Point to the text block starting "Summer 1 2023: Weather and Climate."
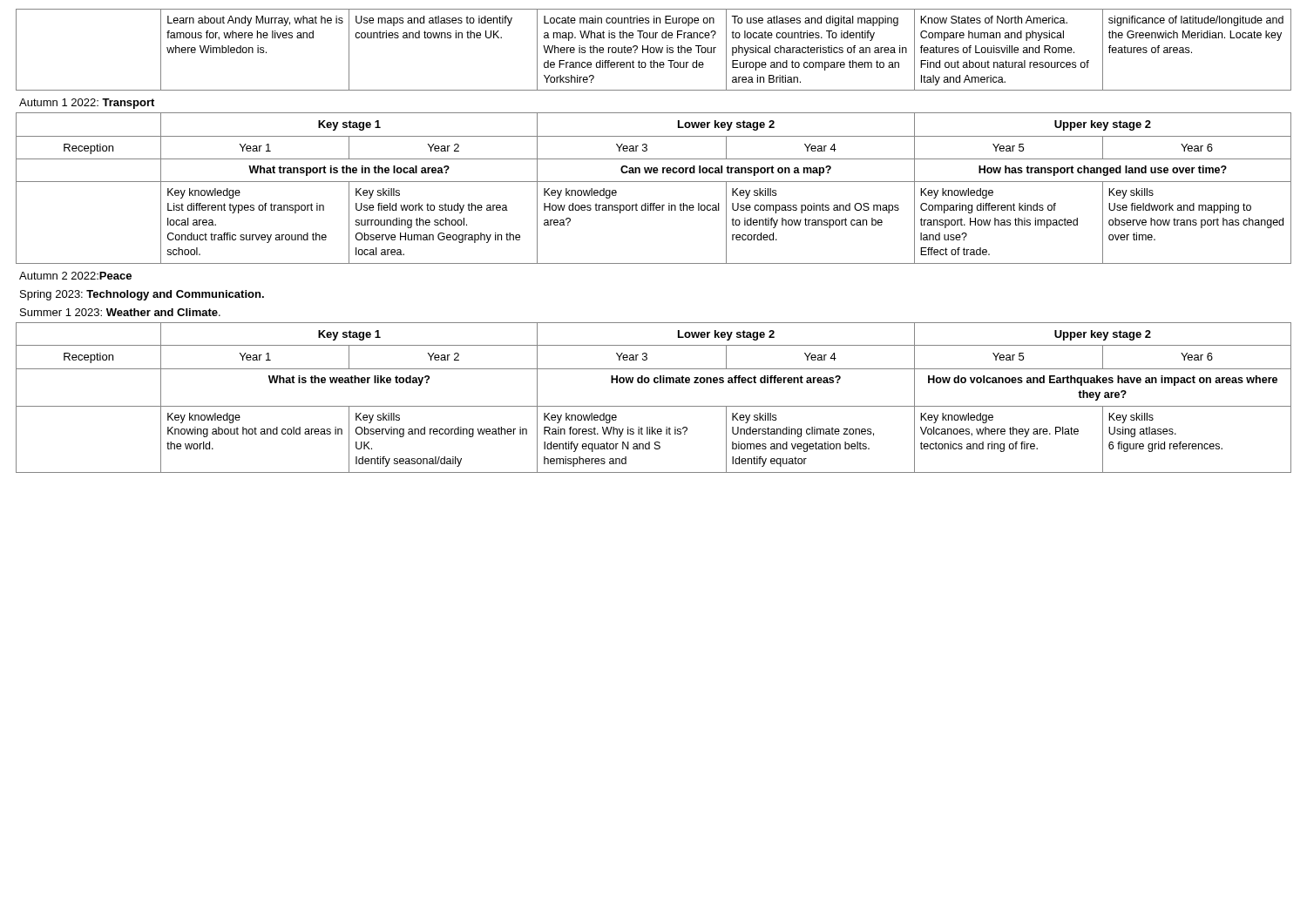This screenshot has width=1307, height=924. (x=120, y=312)
